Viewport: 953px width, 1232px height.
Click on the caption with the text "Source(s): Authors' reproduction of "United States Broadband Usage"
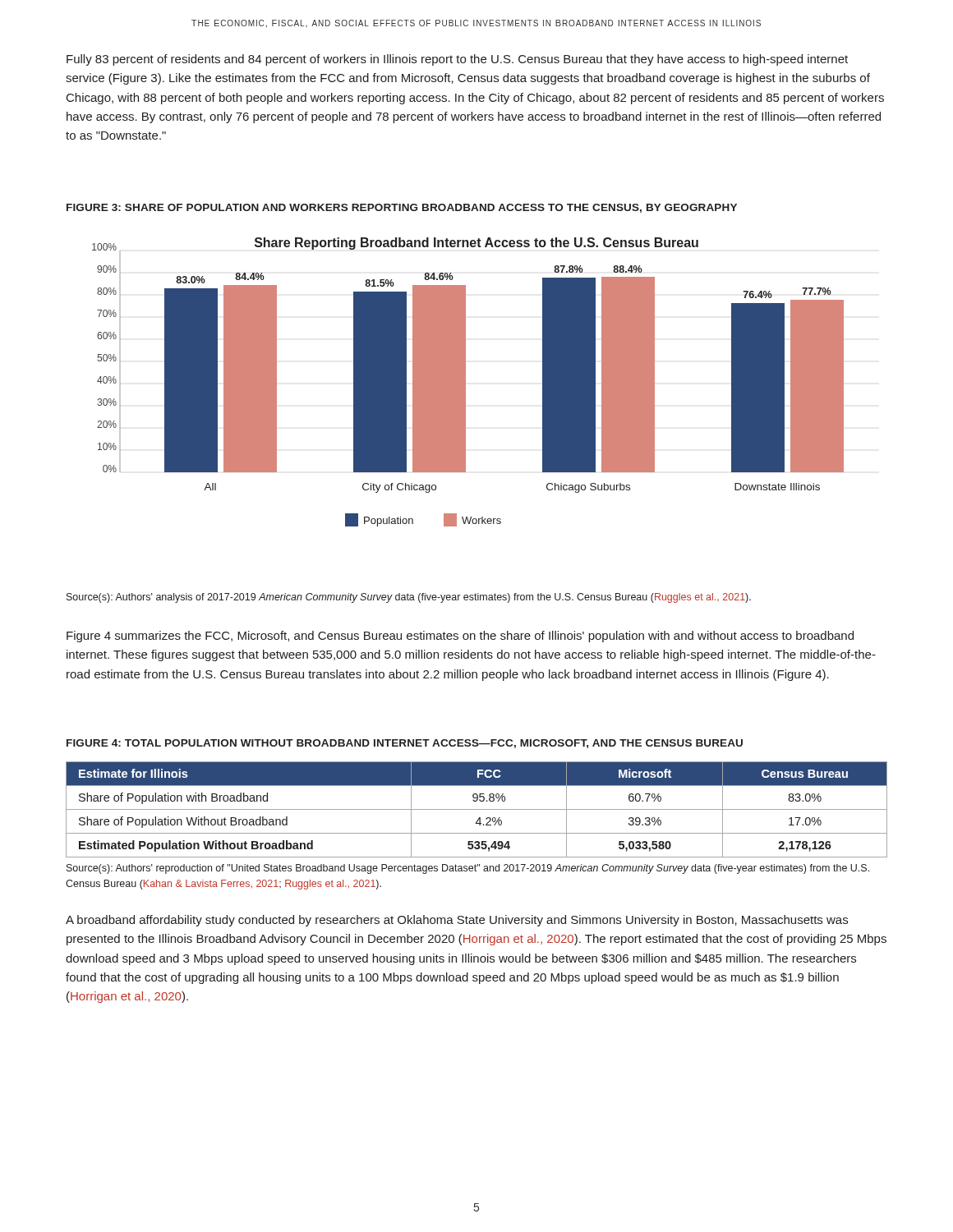point(468,876)
